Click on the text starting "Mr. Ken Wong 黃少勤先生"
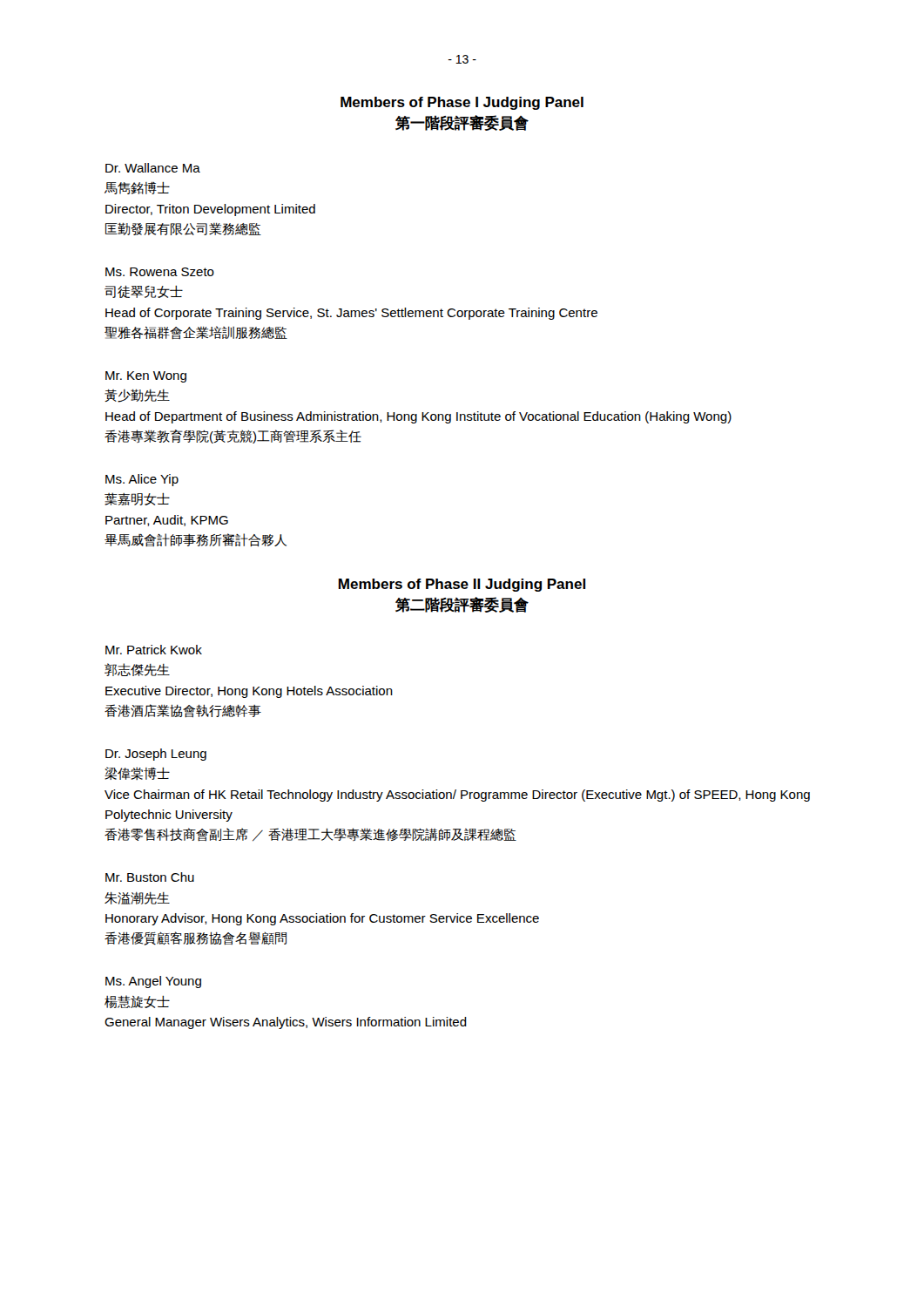The height and width of the screenshot is (1307, 924). click(462, 406)
